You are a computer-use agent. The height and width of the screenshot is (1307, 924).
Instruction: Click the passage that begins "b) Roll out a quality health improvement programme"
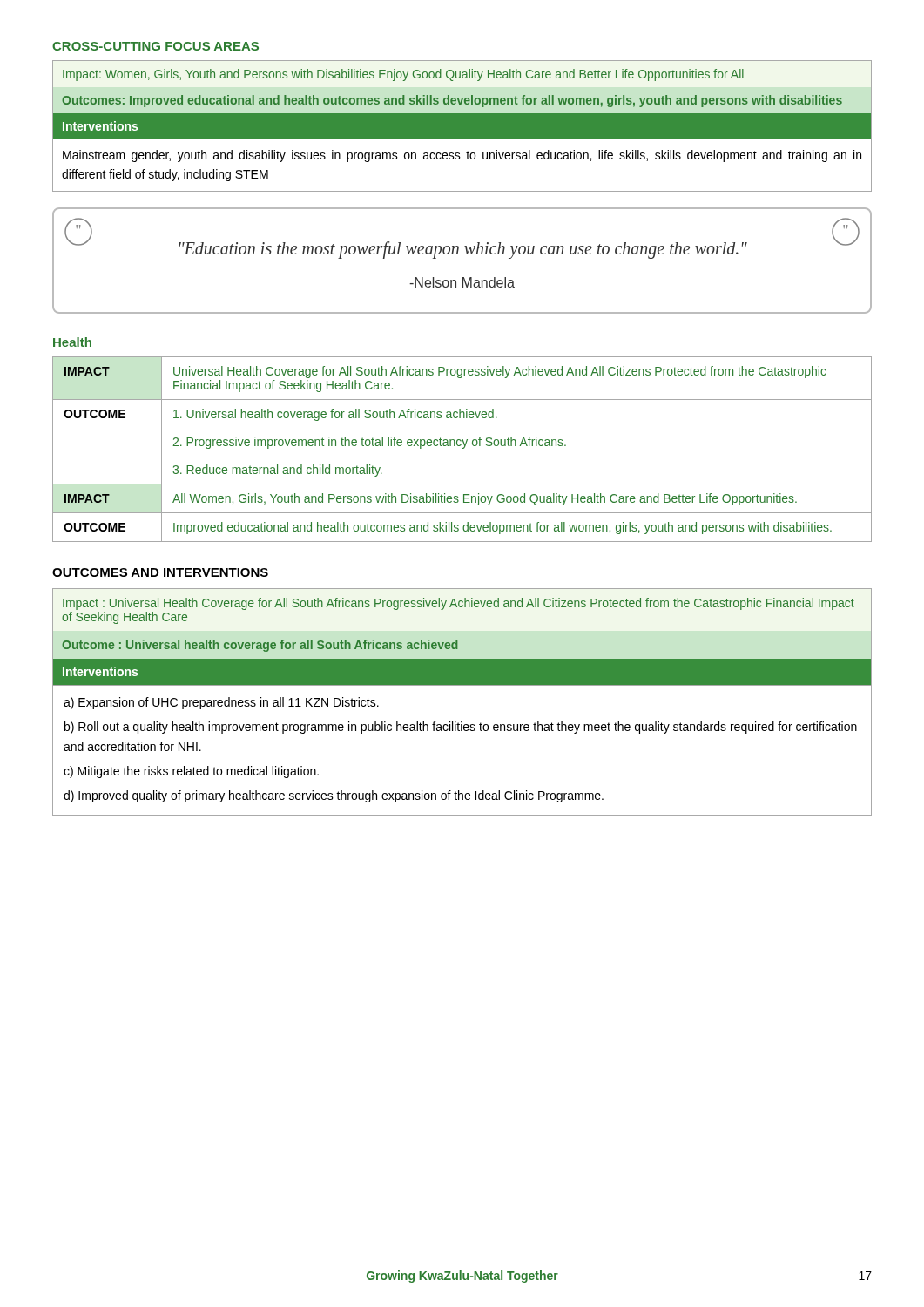coord(460,737)
